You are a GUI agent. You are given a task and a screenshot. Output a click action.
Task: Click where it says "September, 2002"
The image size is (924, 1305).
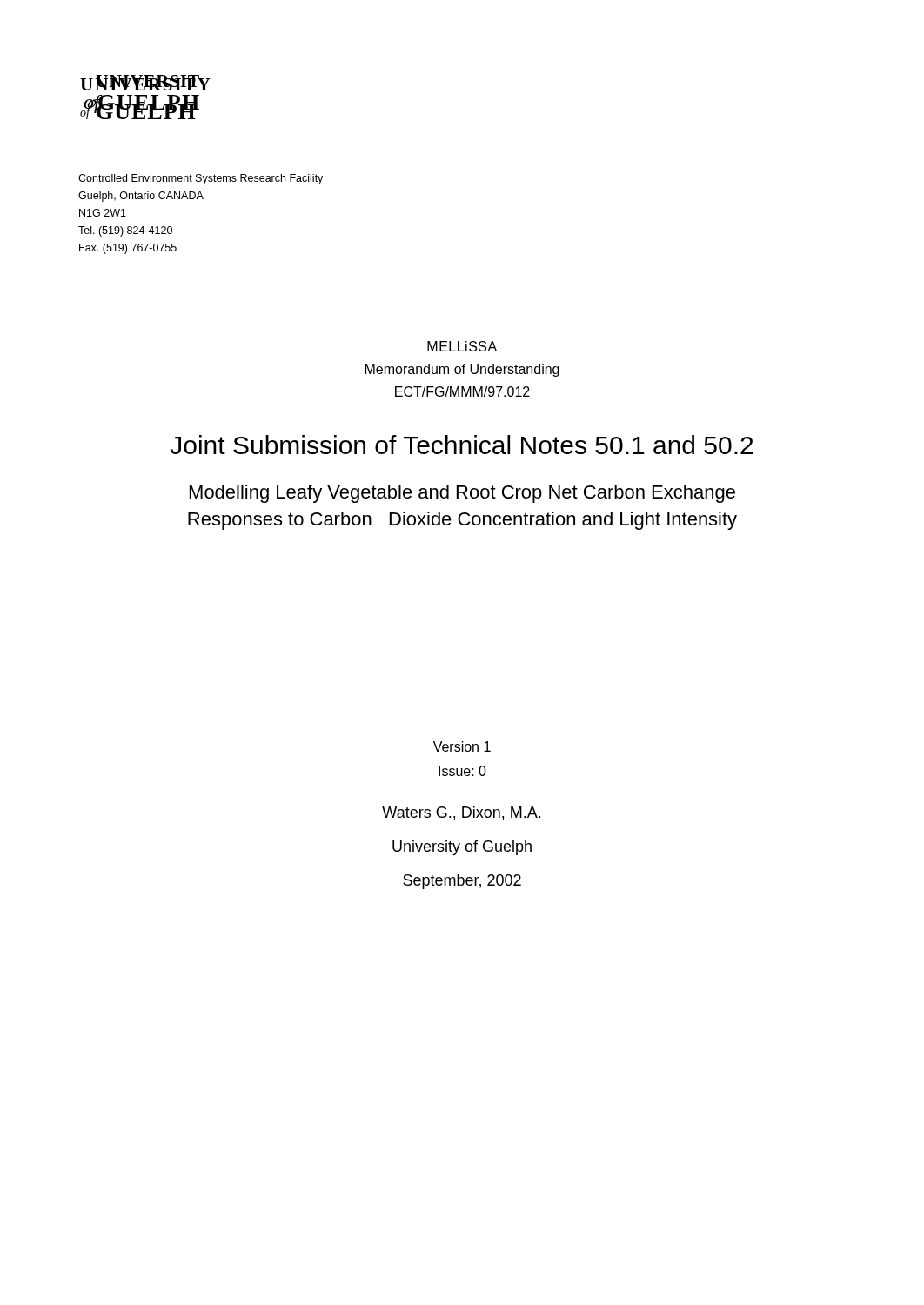click(462, 880)
